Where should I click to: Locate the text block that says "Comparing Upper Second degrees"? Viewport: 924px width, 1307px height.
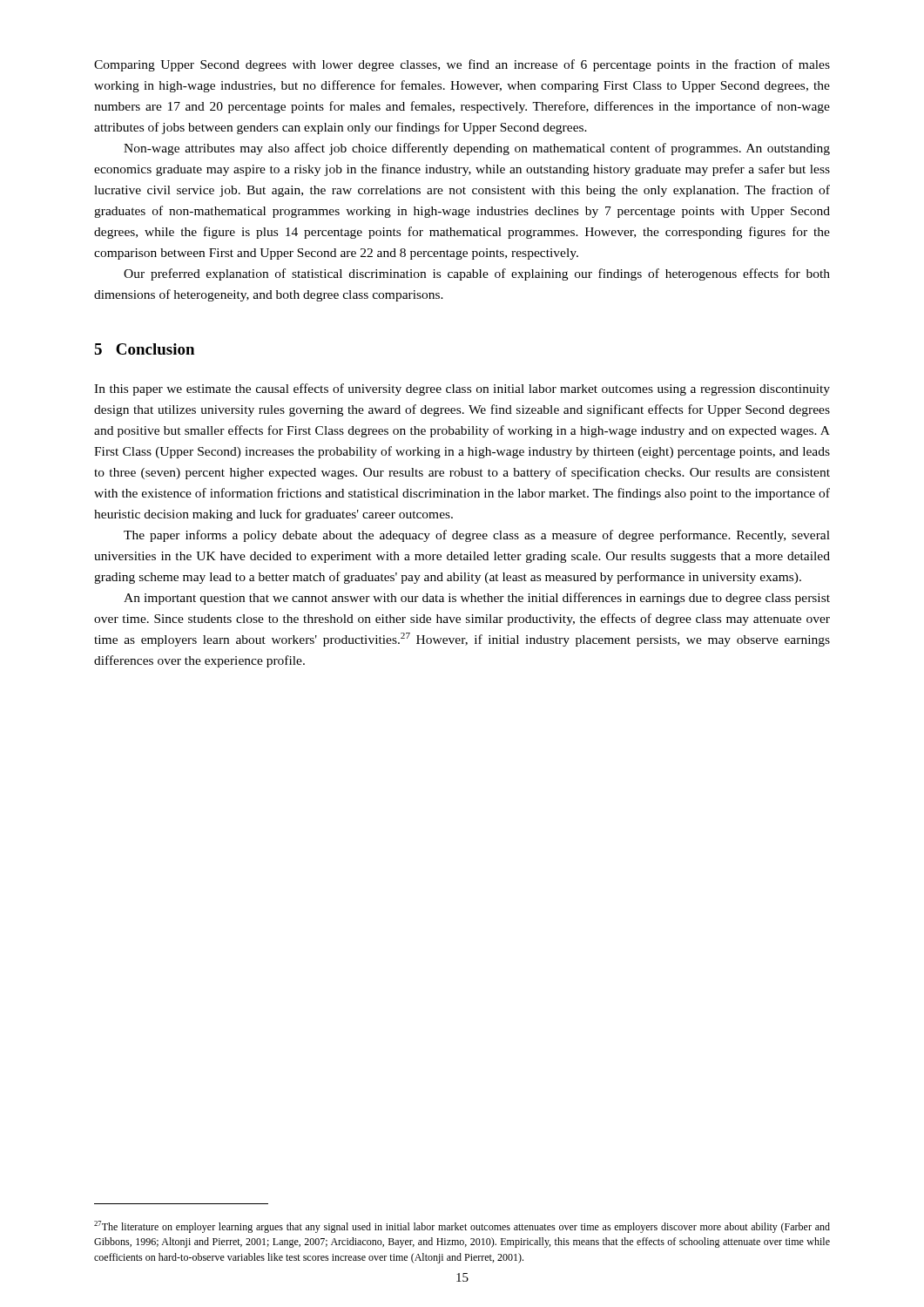[x=462, y=96]
